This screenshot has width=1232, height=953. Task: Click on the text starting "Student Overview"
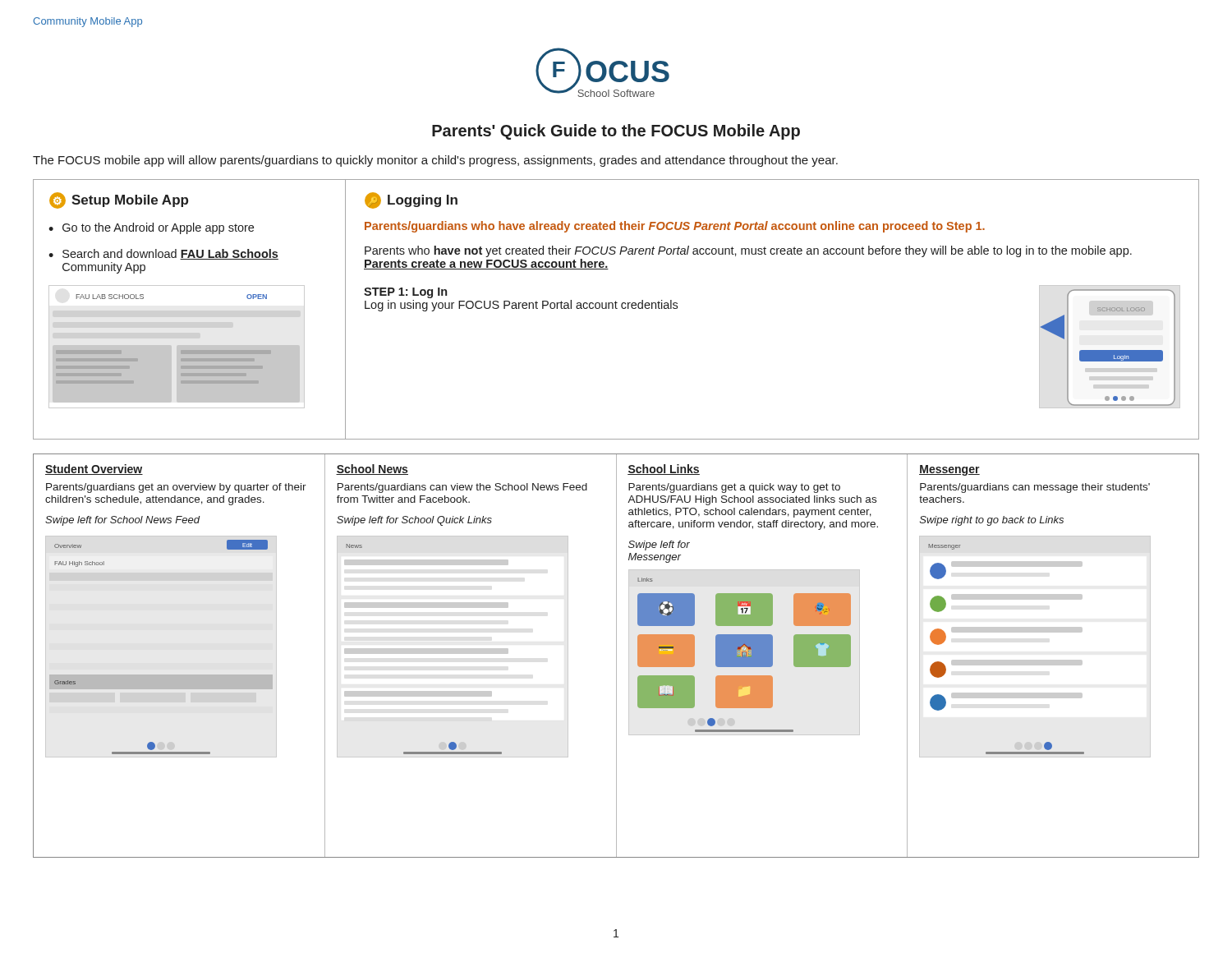click(x=94, y=469)
